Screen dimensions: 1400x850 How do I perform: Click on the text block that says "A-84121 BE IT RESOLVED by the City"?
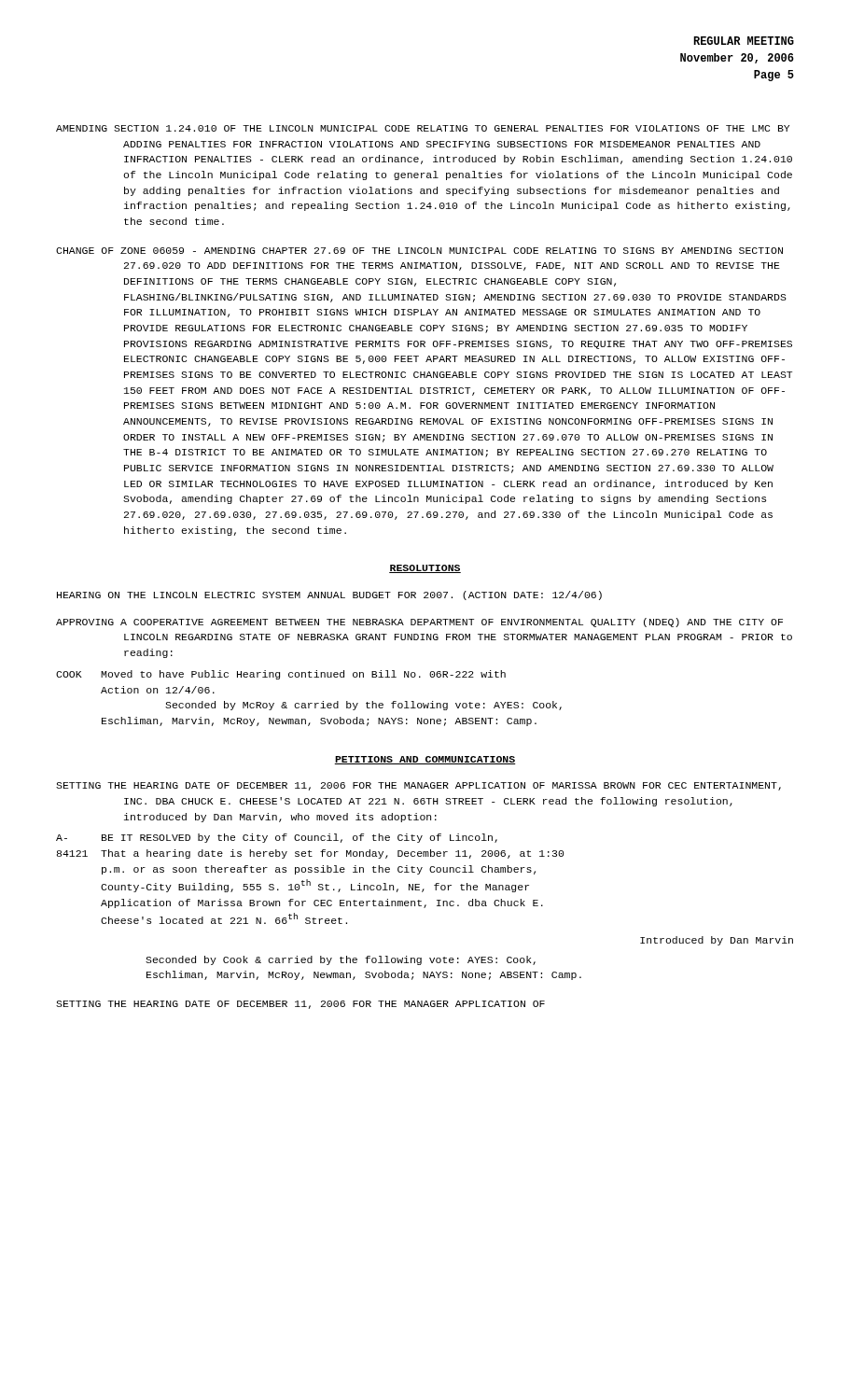point(425,907)
